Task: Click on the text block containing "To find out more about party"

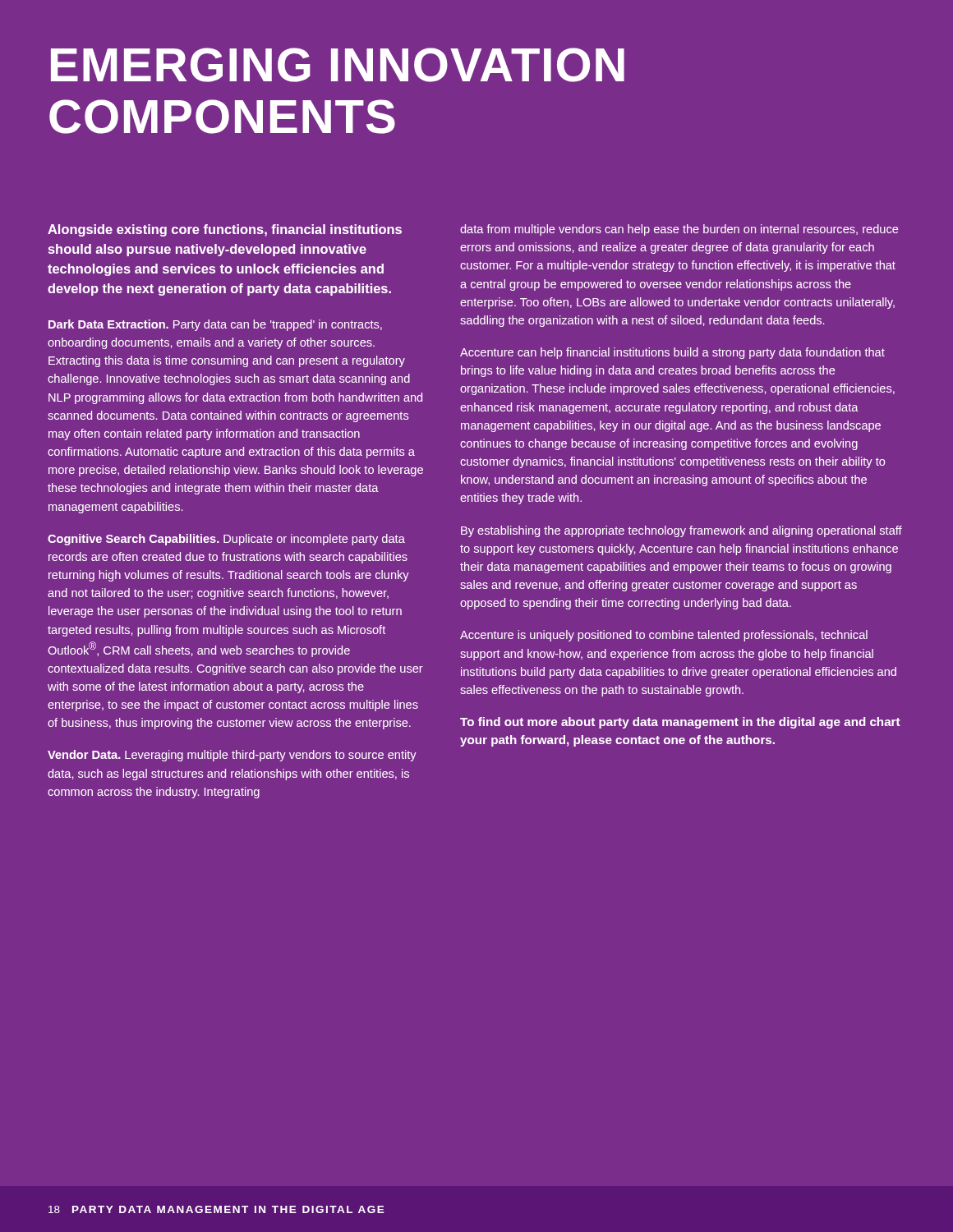Action: 680,731
